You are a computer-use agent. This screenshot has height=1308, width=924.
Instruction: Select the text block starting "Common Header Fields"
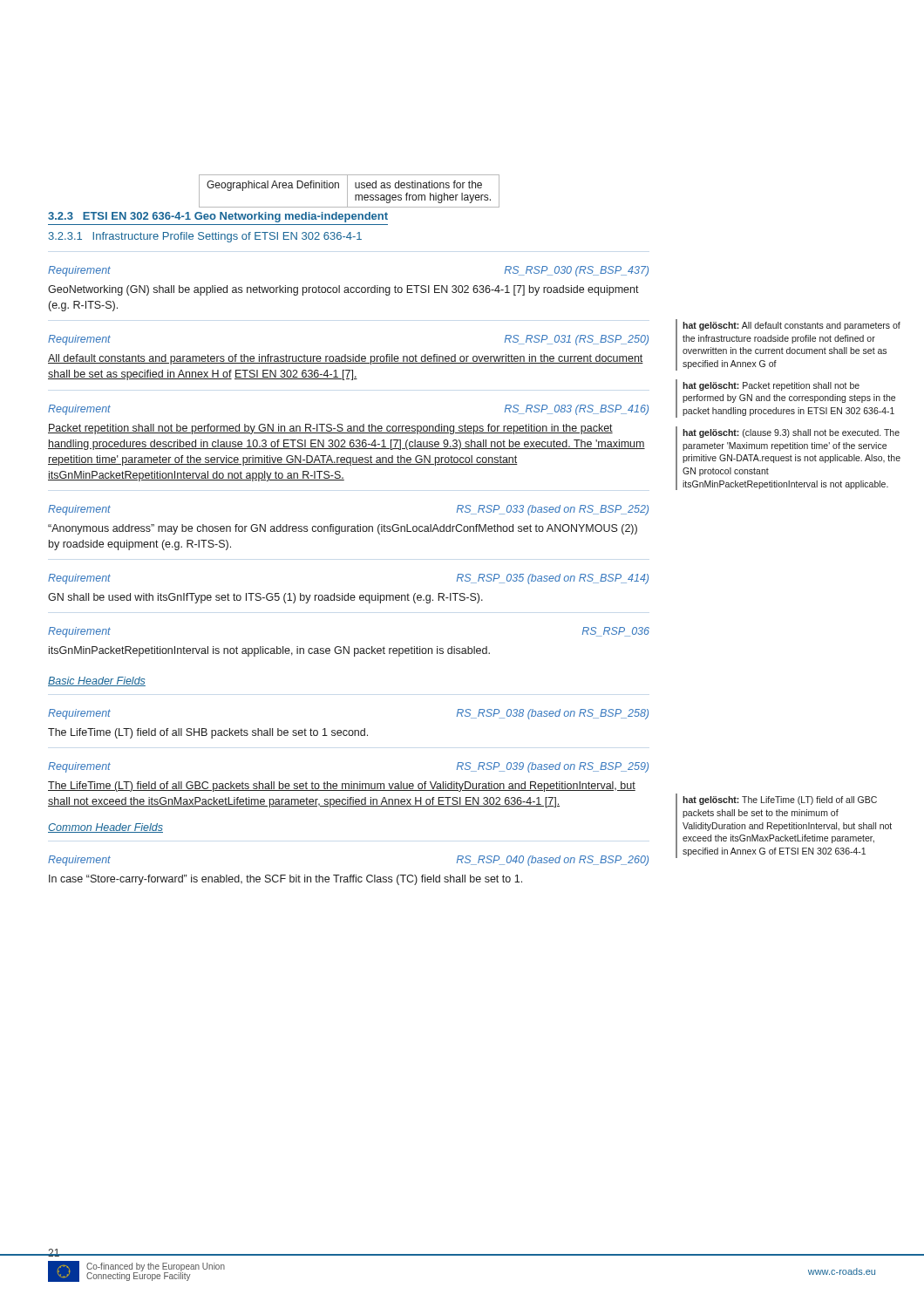pos(105,828)
